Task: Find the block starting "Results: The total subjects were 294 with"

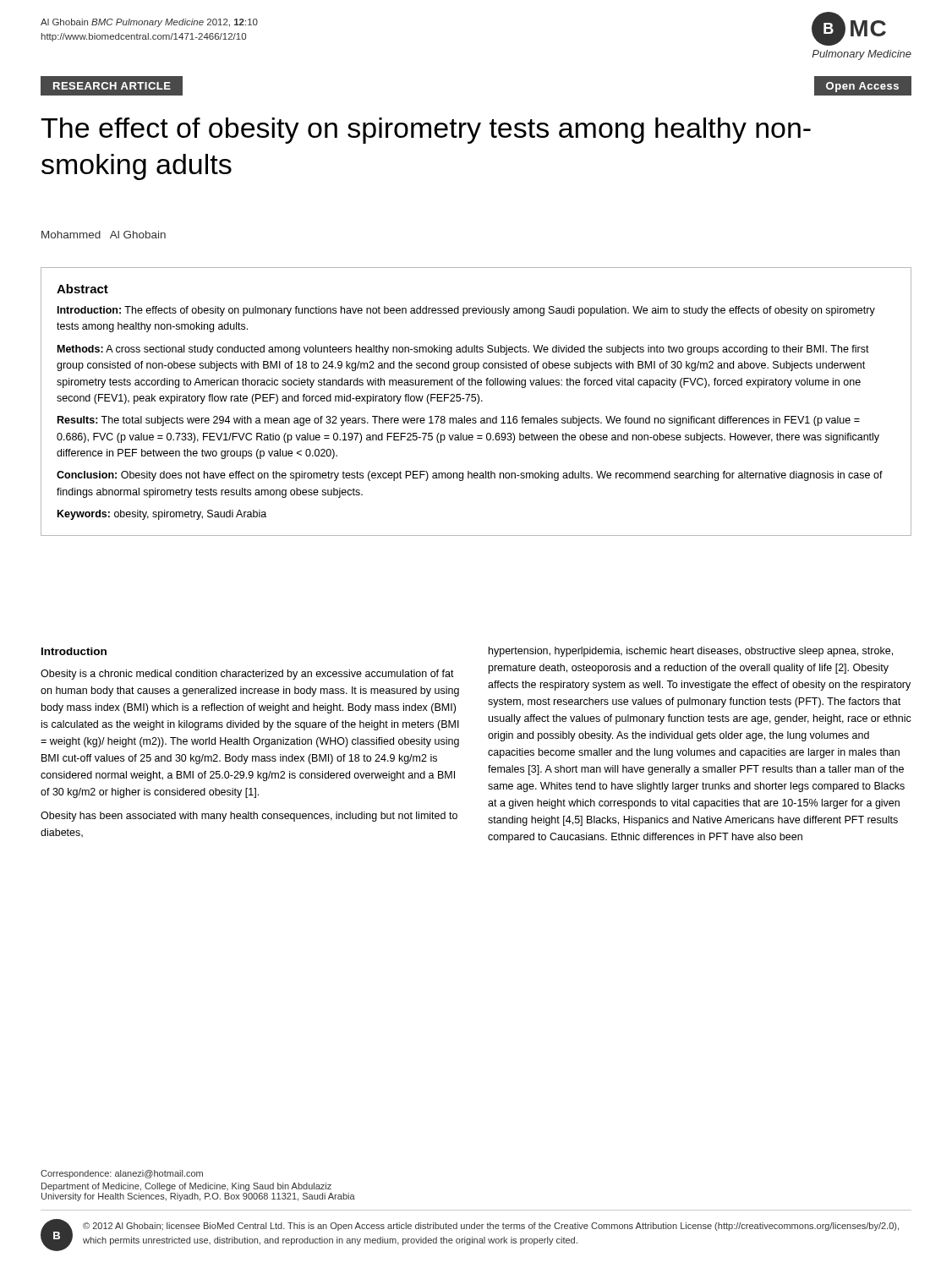Action: (x=468, y=437)
